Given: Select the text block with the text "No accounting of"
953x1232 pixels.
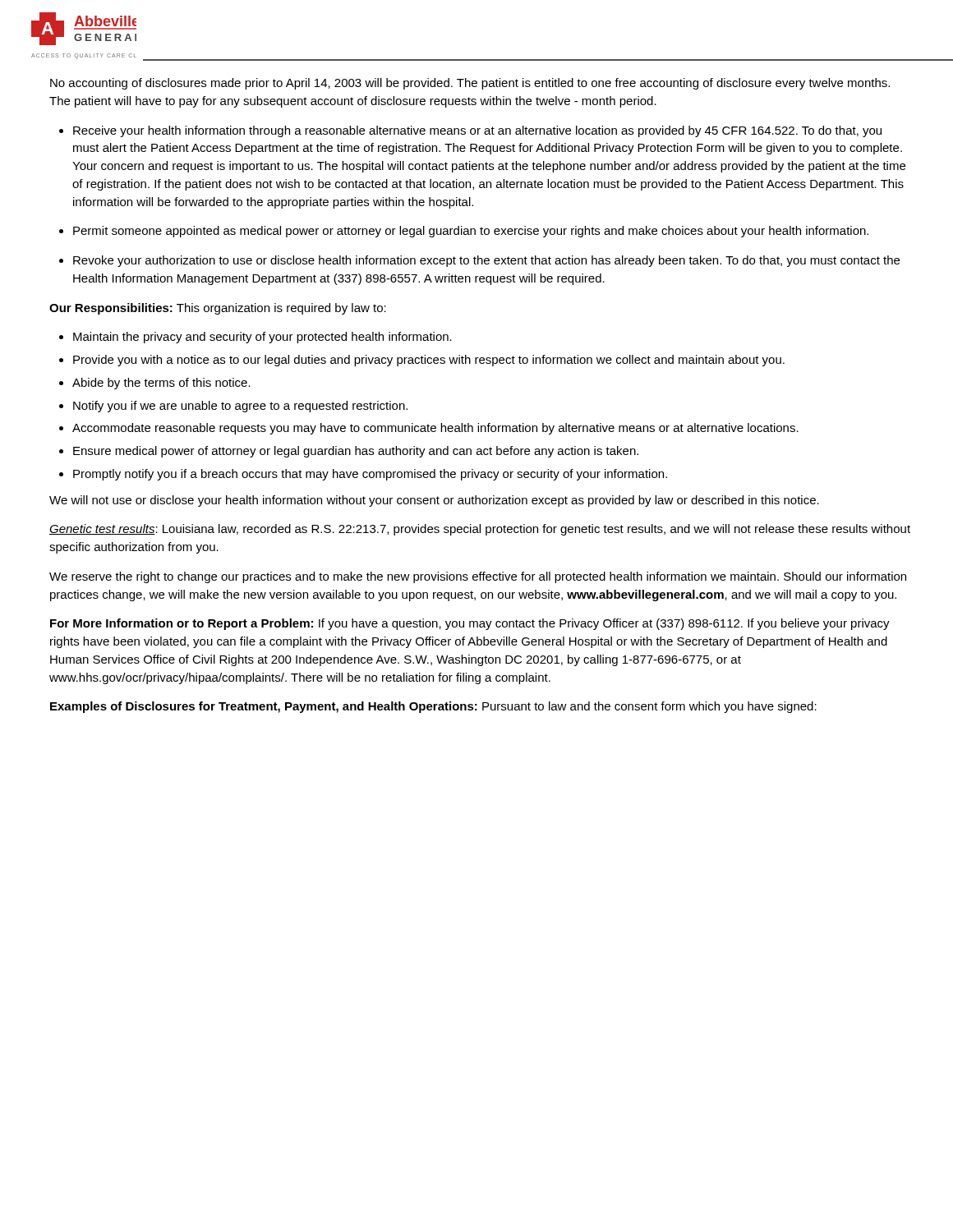Looking at the screenshot, I should [x=481, y=92].
